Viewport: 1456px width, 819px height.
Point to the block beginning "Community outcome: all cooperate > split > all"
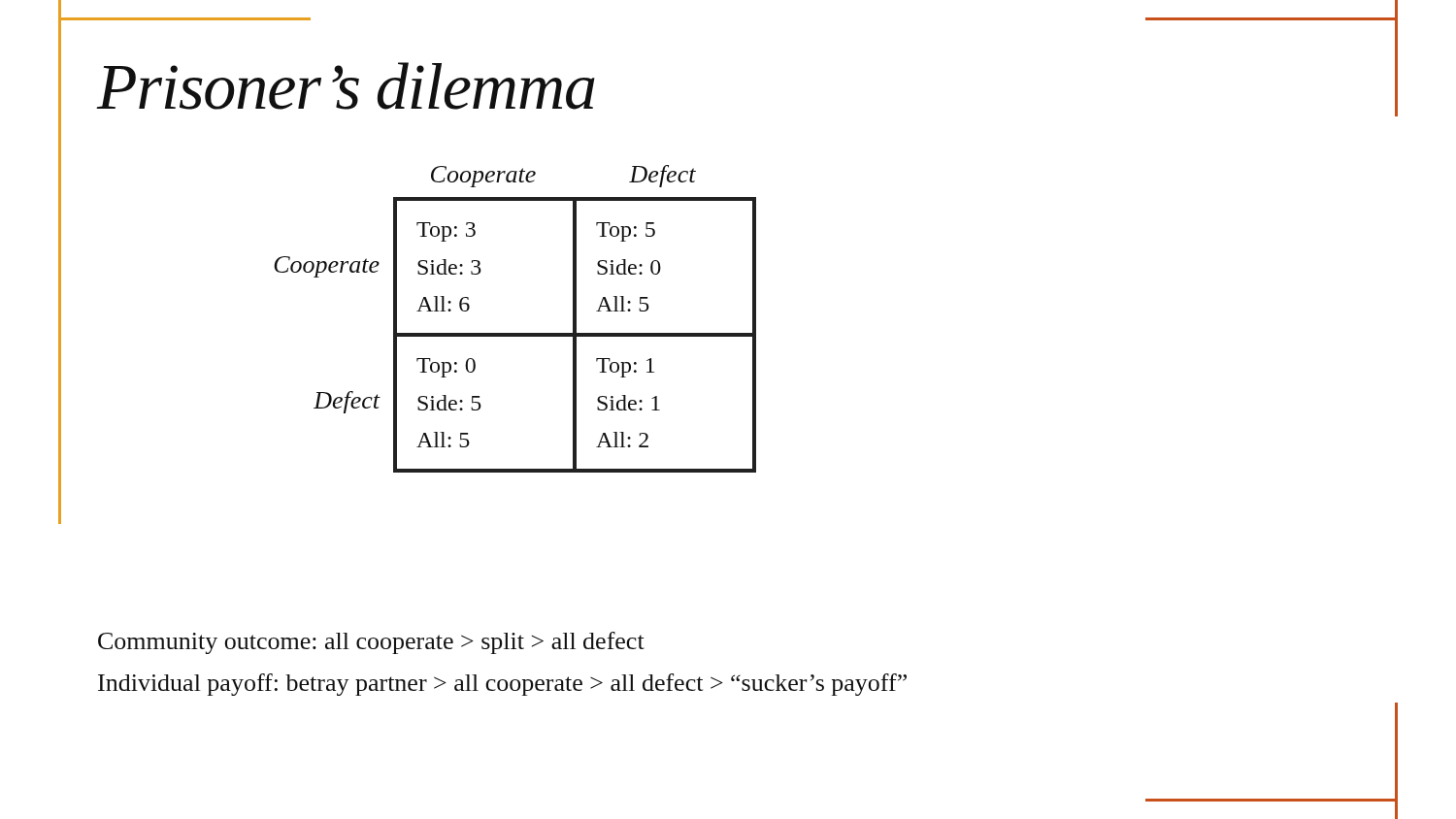coord(502,662)
